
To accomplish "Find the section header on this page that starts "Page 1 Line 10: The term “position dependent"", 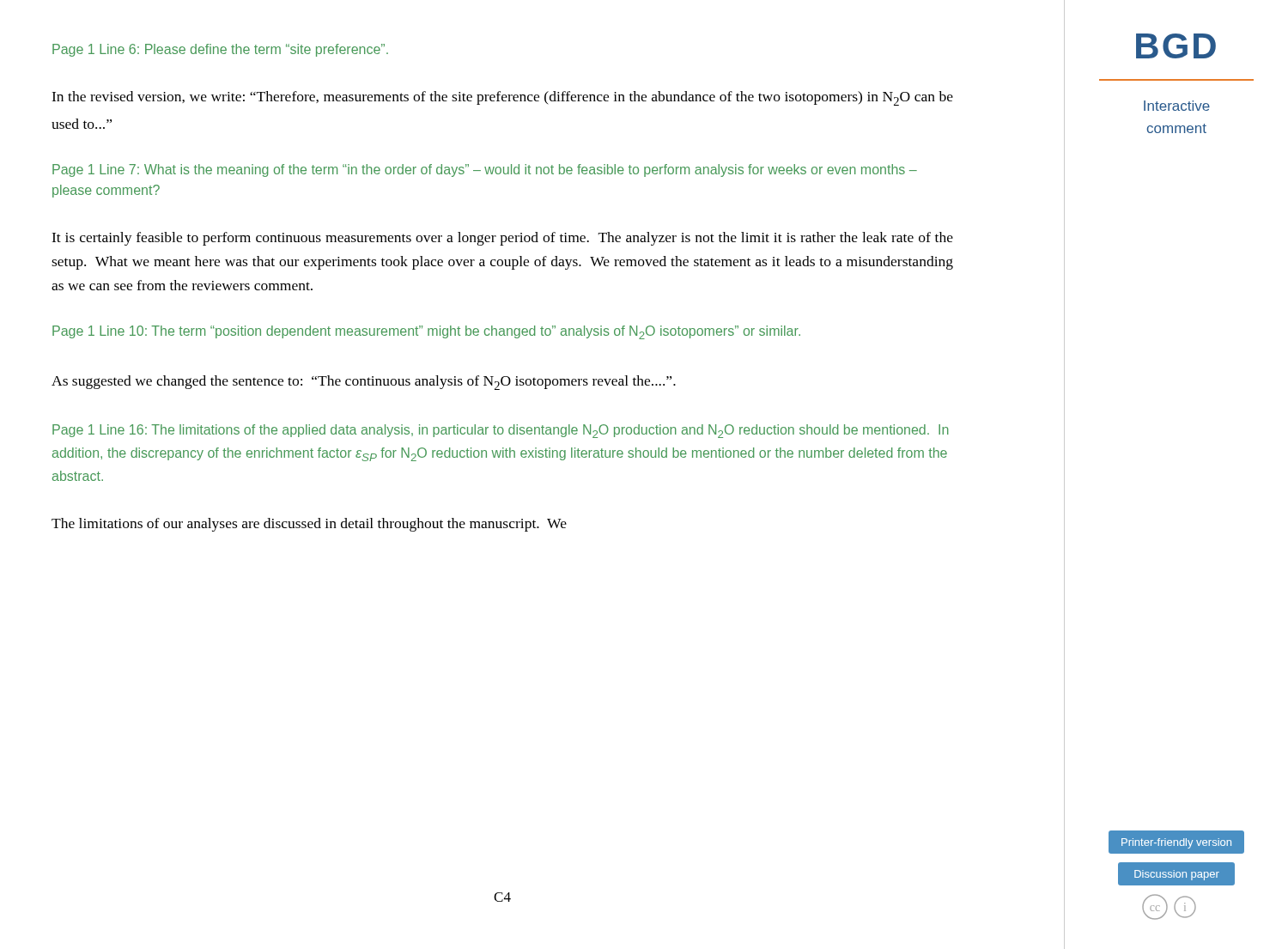I will [502, 333].
